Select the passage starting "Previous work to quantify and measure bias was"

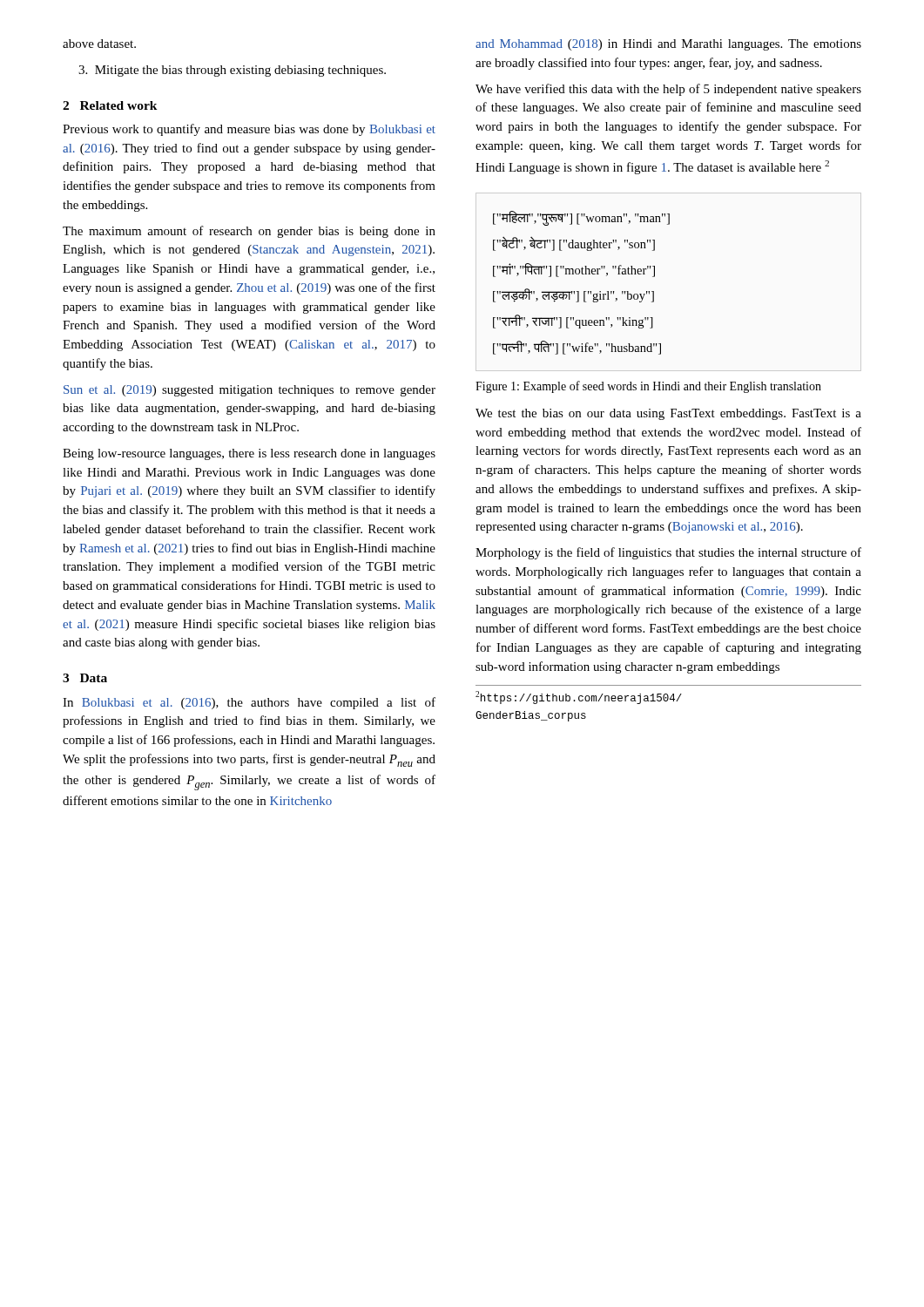[x=249, y=387]
